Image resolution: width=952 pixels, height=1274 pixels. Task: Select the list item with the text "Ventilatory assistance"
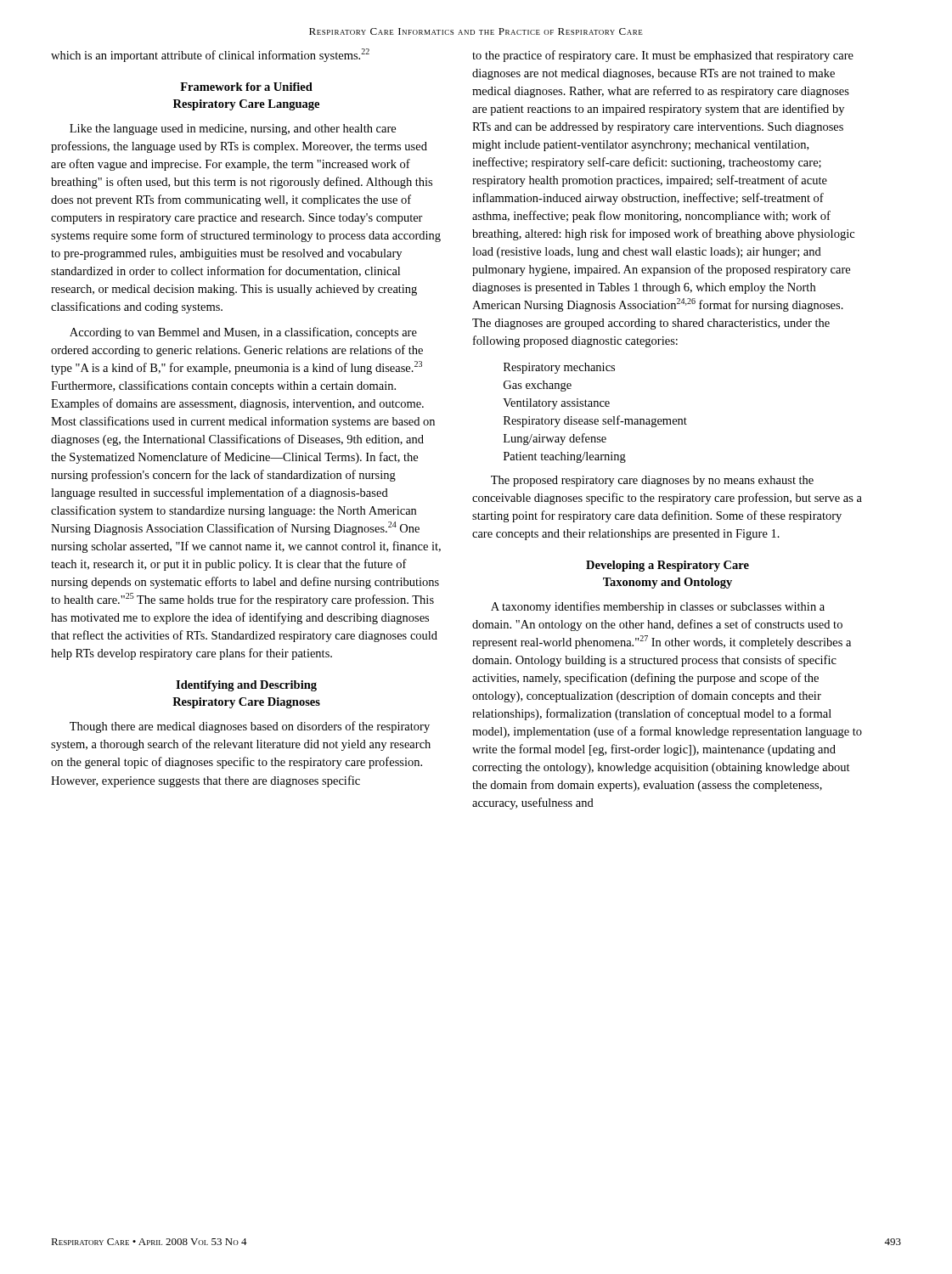click(x=556, y=402)
